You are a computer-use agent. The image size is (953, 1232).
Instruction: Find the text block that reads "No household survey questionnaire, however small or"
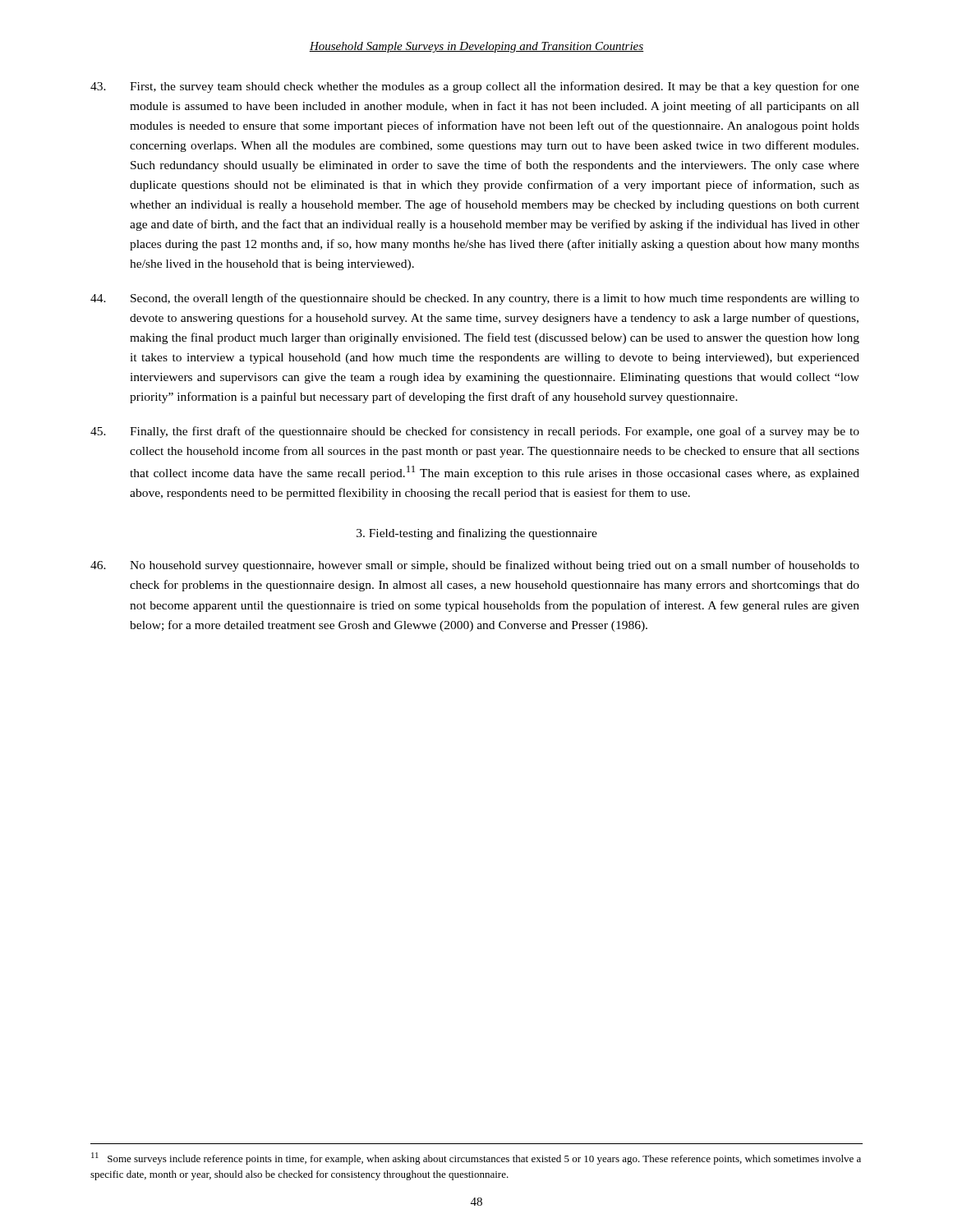point(475,595)
